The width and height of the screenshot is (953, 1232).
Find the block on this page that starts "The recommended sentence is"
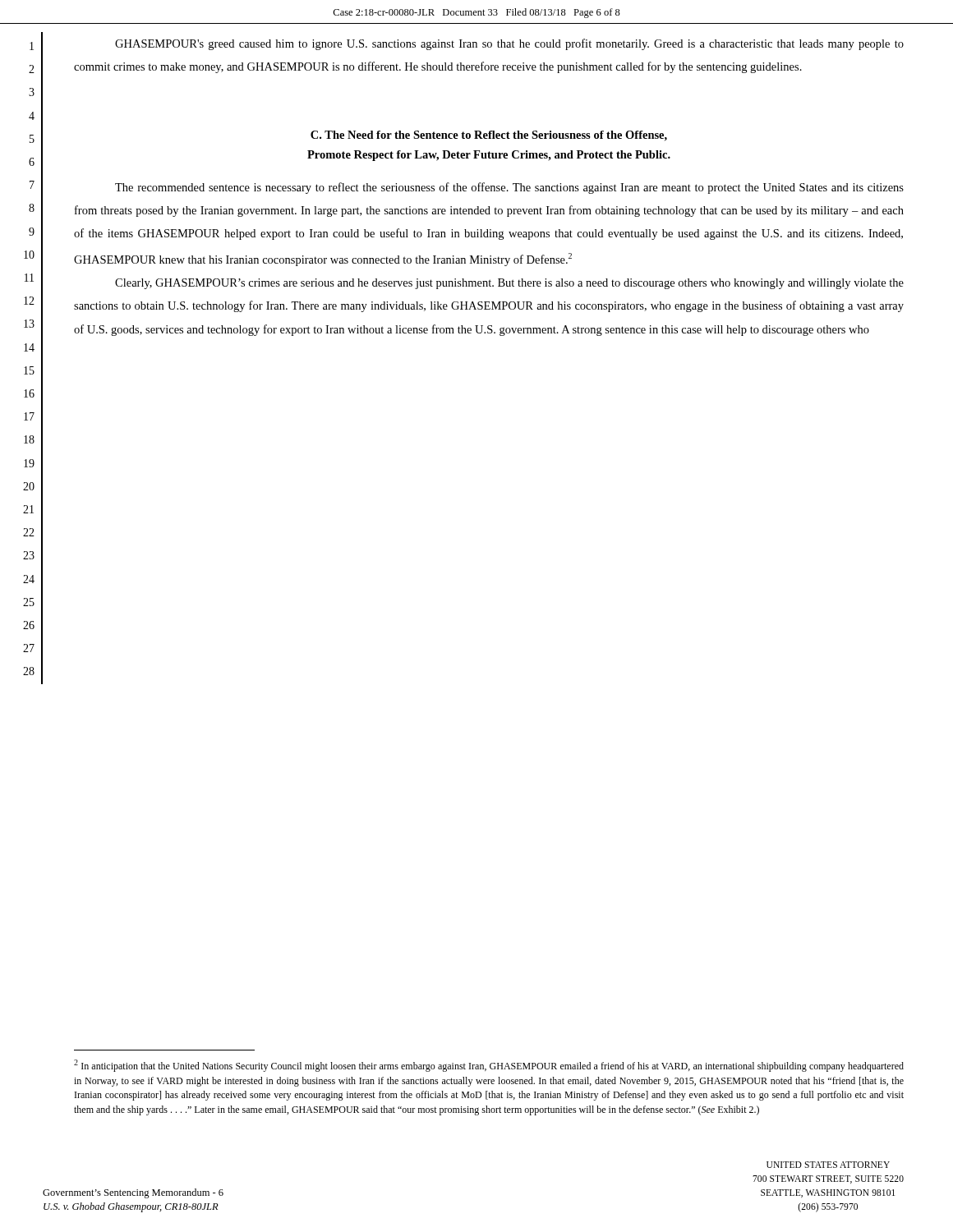coord(489,223)
